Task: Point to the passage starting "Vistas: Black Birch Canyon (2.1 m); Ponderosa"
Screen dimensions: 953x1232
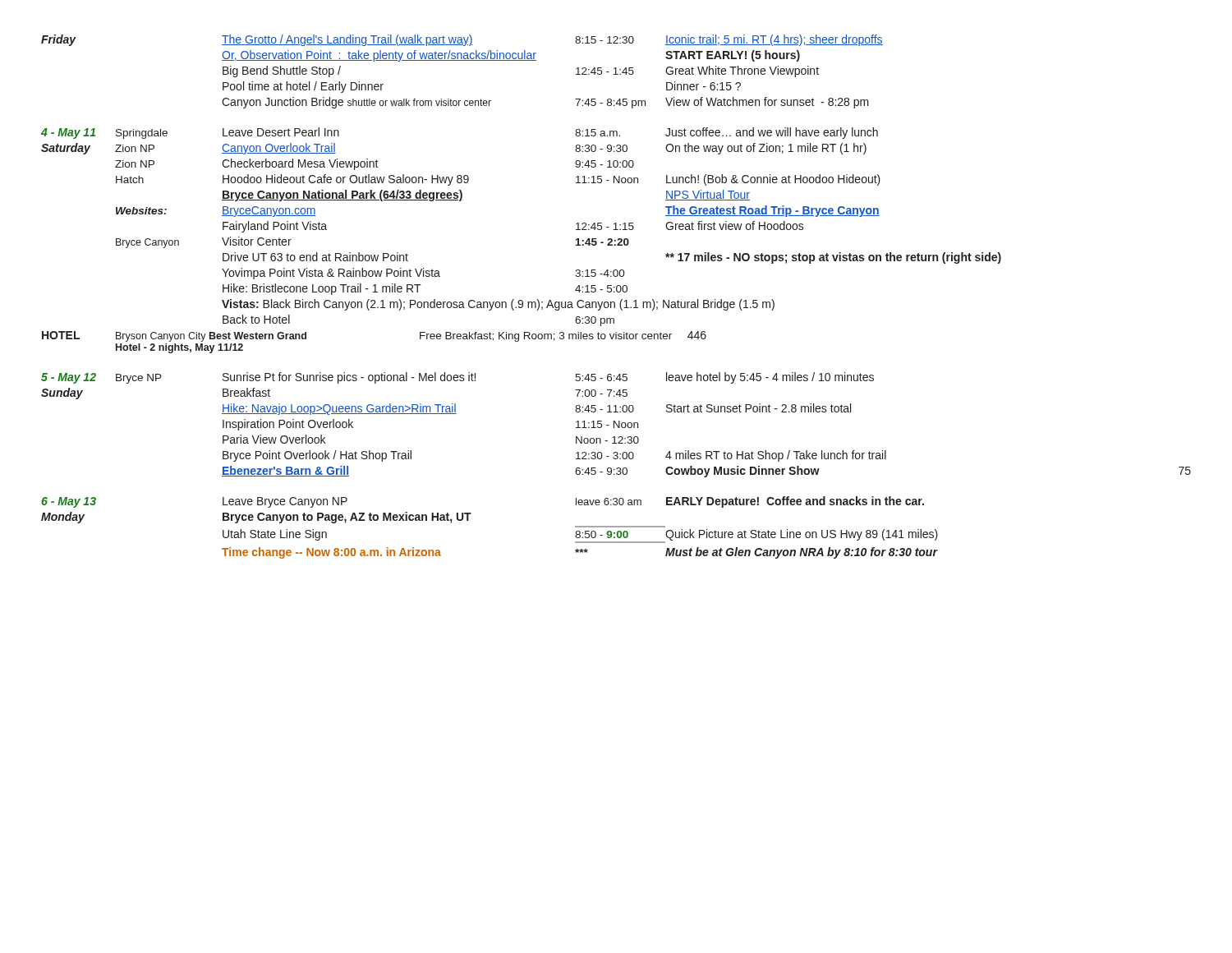Action: point(534,304)
